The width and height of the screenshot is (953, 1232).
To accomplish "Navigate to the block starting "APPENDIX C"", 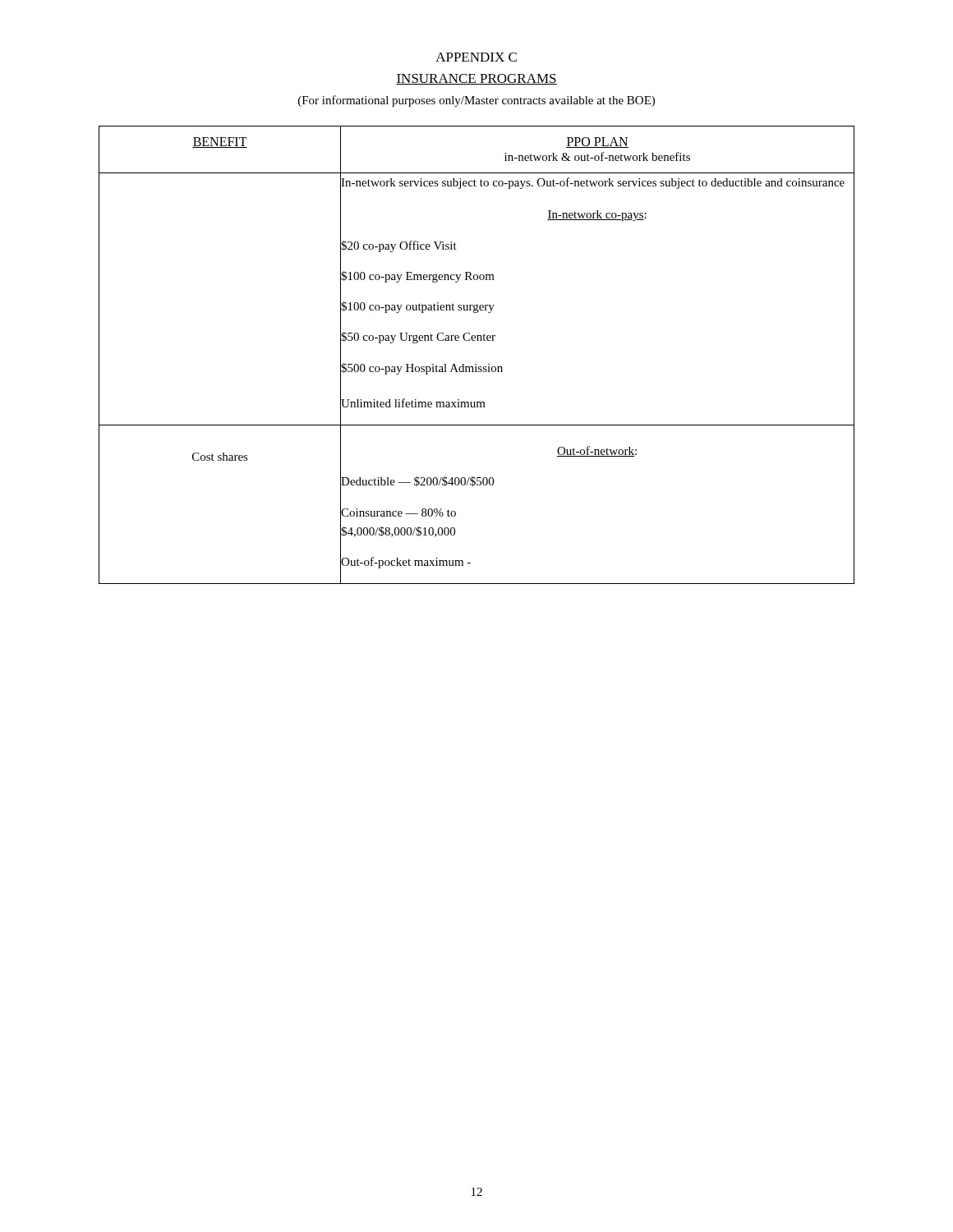I will click(476, 57).
